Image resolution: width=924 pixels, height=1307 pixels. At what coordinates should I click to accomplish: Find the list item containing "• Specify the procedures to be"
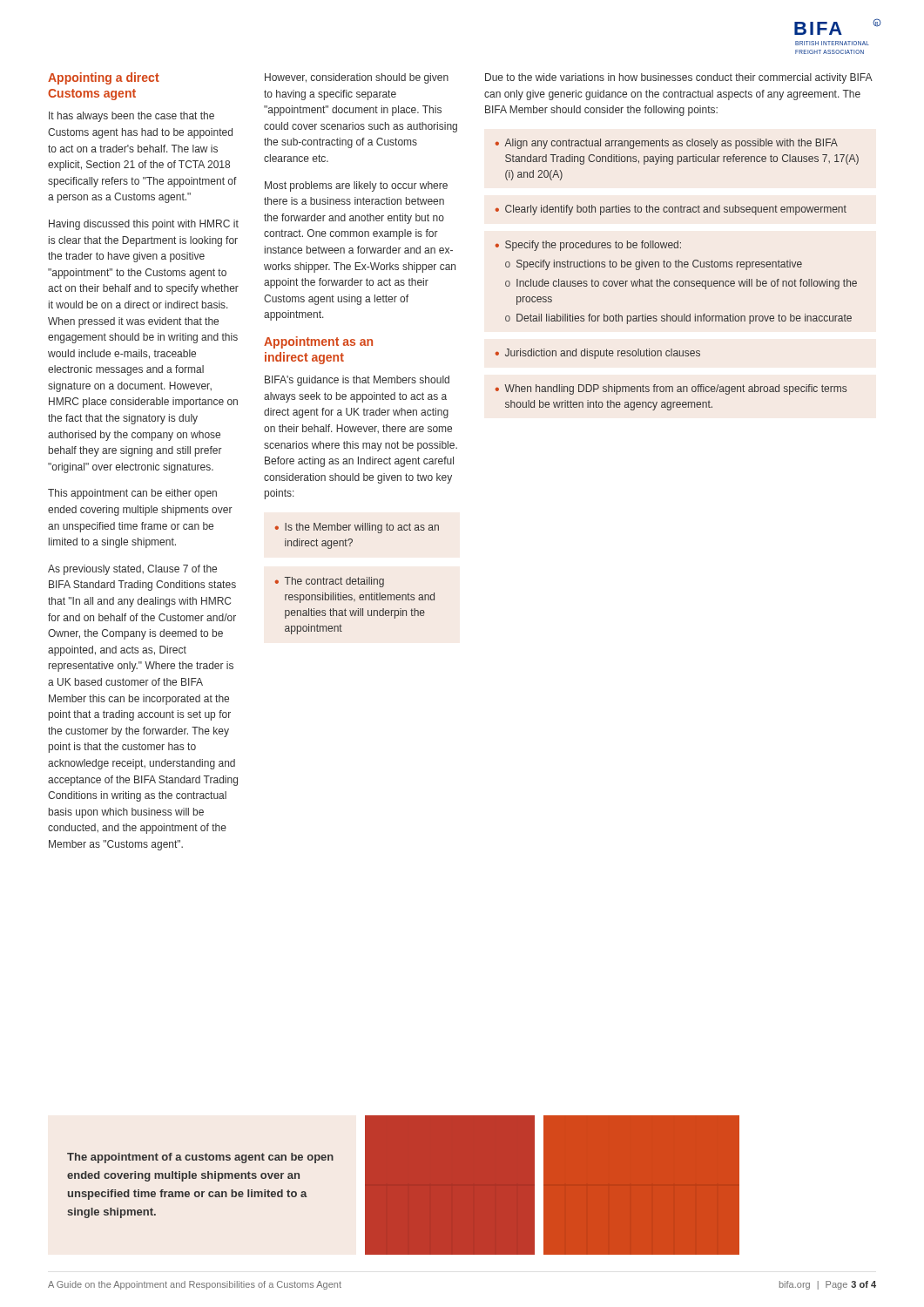click(681, 281)
